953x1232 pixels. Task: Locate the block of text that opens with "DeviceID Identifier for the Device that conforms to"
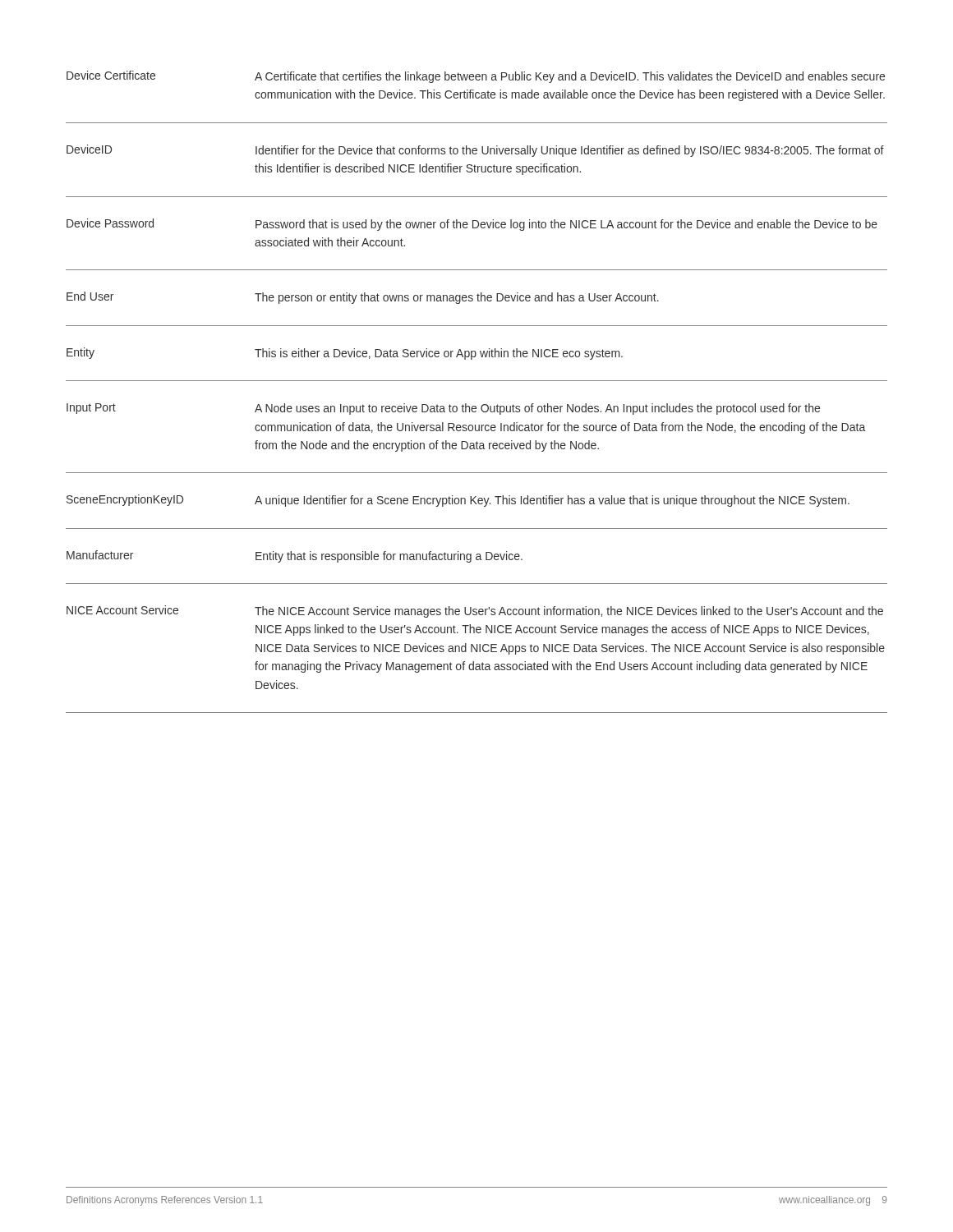pos(476,159)
